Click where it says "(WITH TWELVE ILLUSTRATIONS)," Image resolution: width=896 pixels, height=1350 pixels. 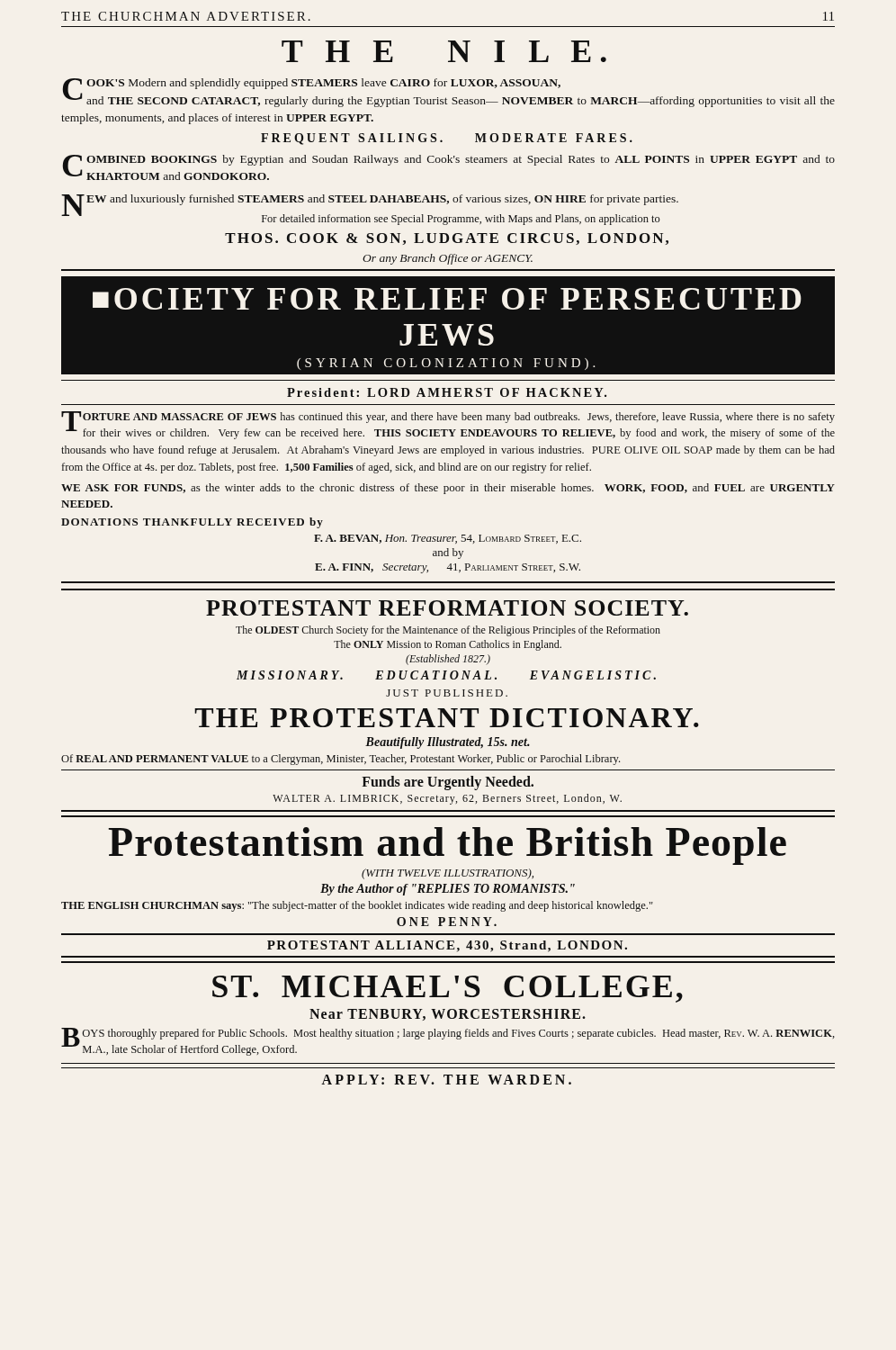[x=448, y=873]
